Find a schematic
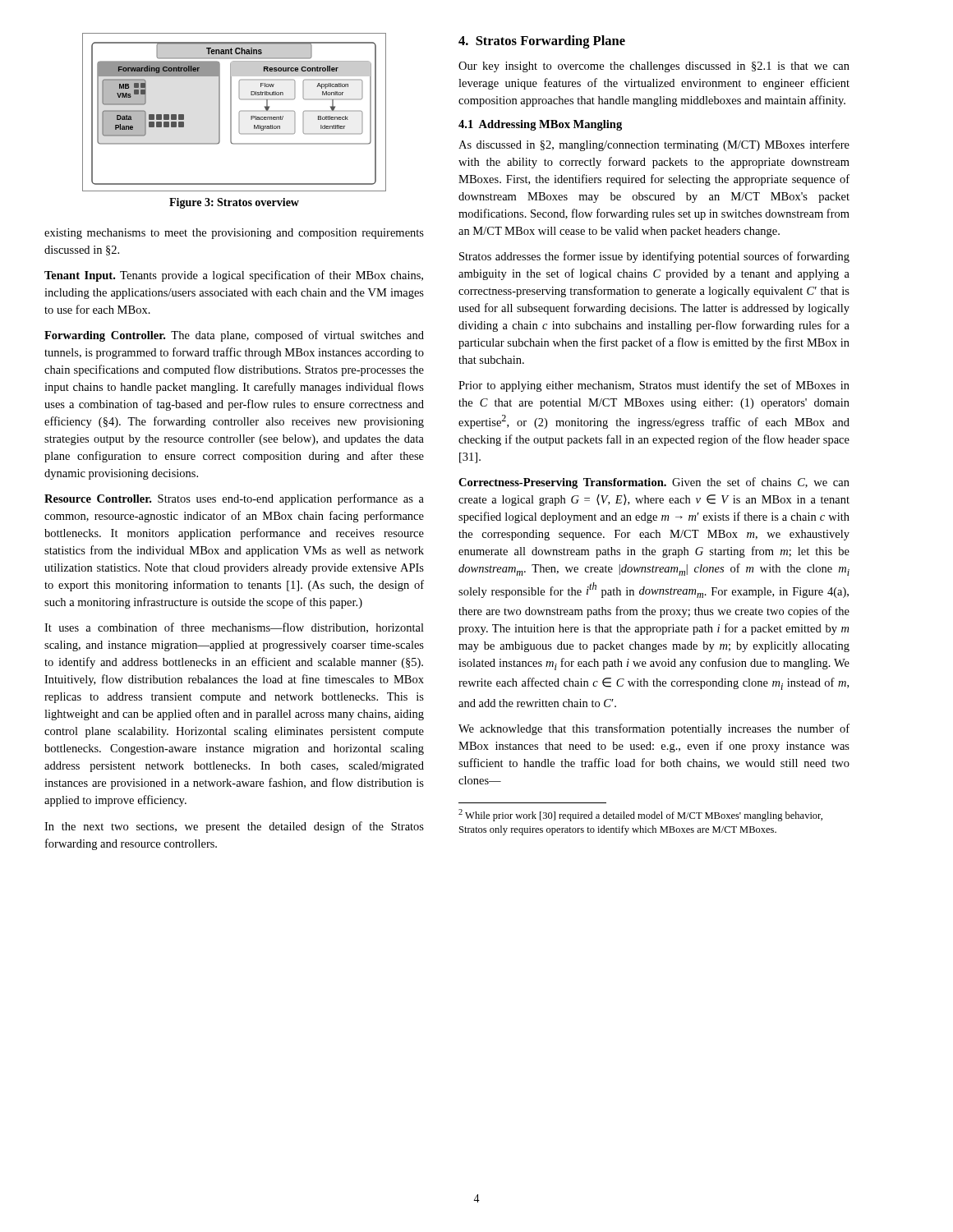This screenshot has height=1232, width=953. click(234, 112)
